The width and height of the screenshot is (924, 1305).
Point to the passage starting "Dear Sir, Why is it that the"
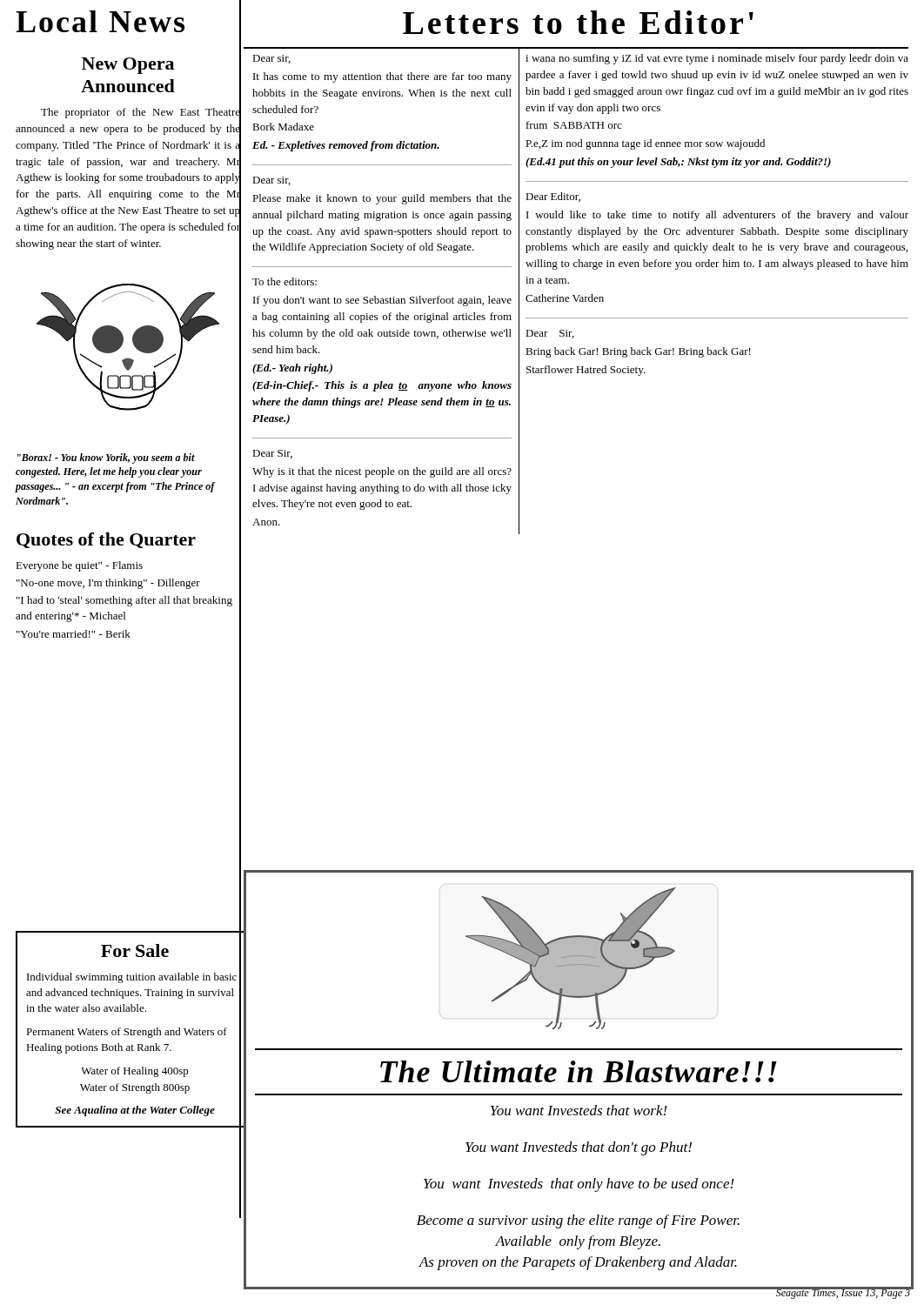tap(382, 488)
